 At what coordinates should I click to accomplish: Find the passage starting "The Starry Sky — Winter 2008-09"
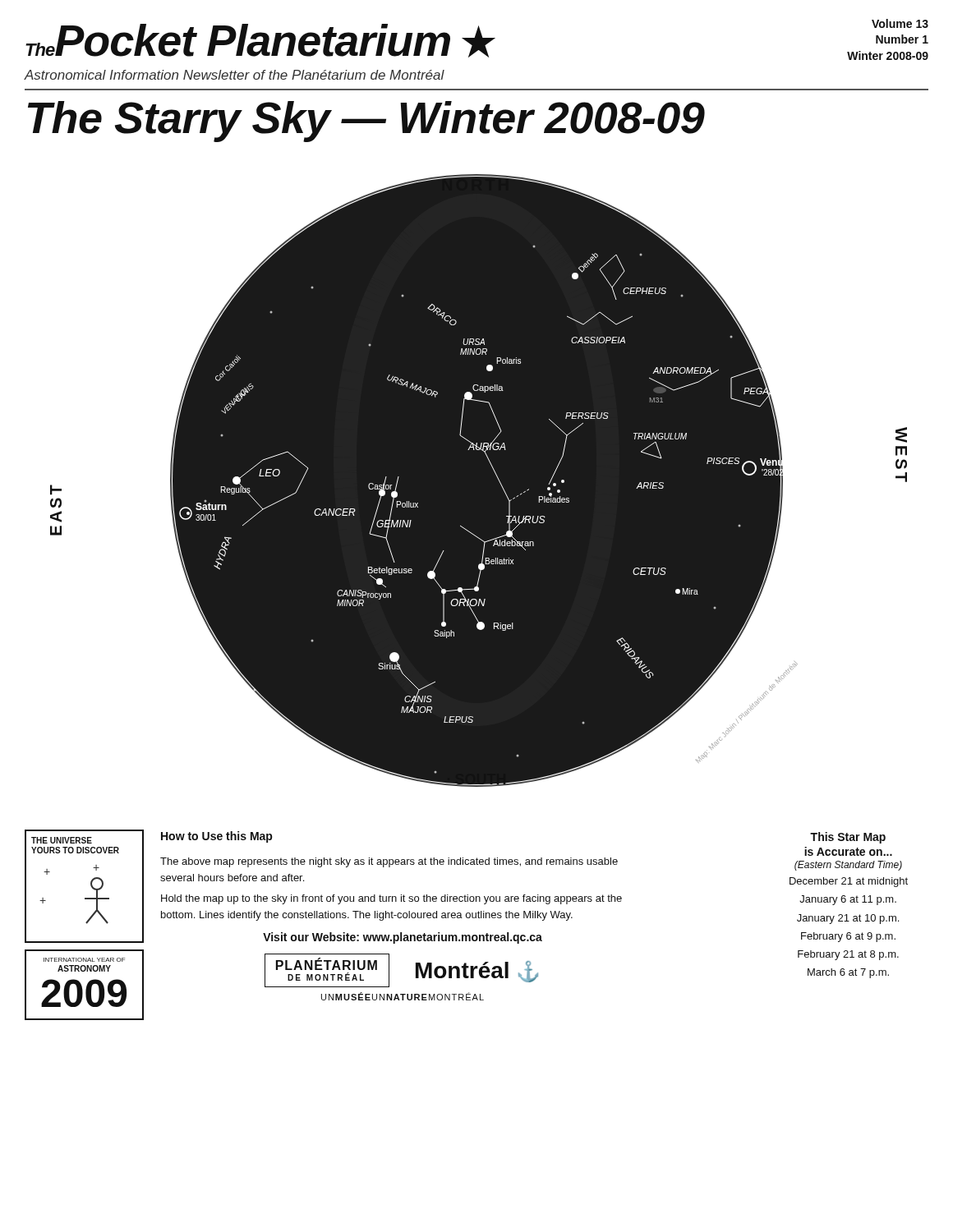tap(365, 117)
